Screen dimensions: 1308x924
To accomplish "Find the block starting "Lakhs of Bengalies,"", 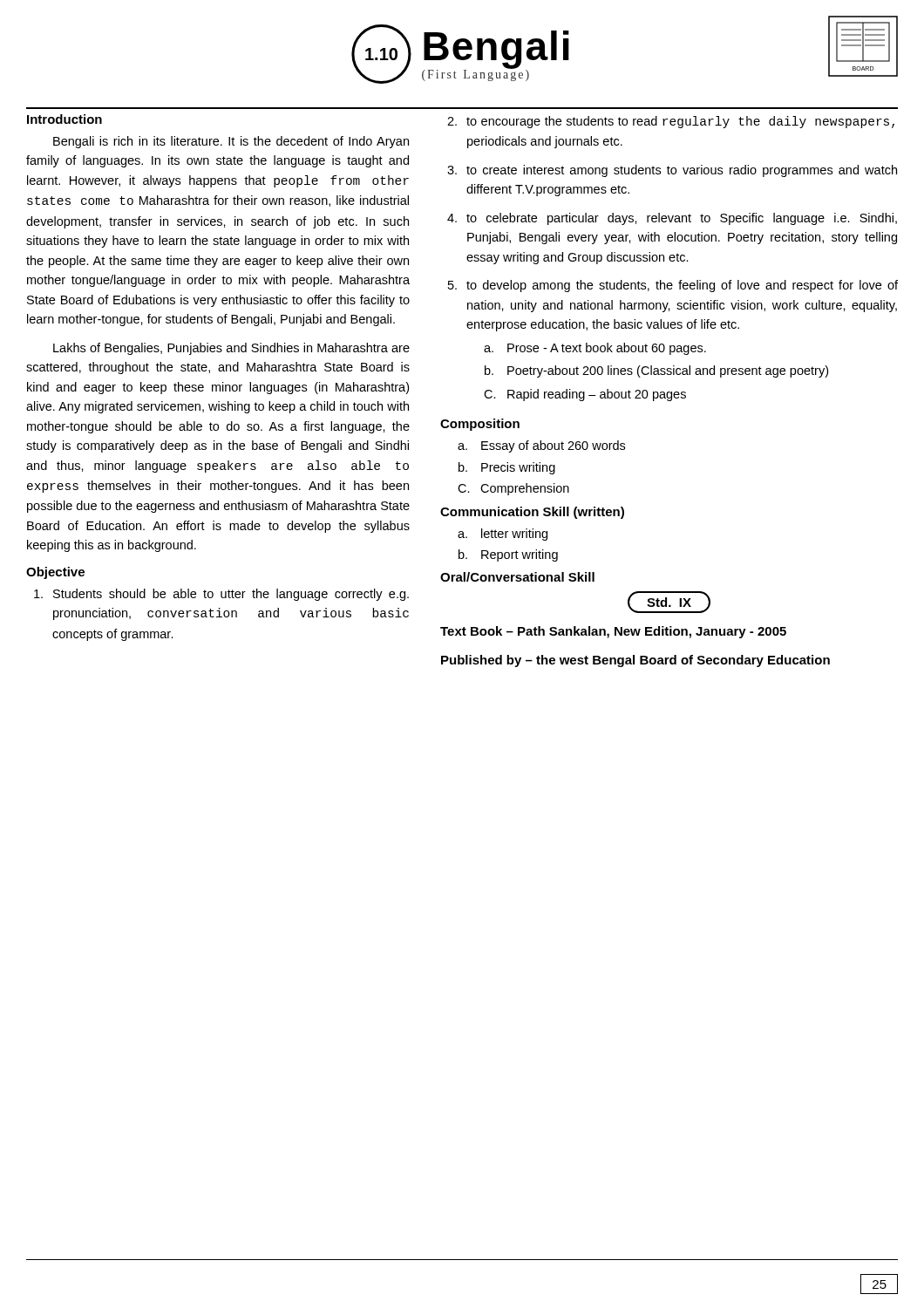I will pyautogui.click(x=218, y=446).
